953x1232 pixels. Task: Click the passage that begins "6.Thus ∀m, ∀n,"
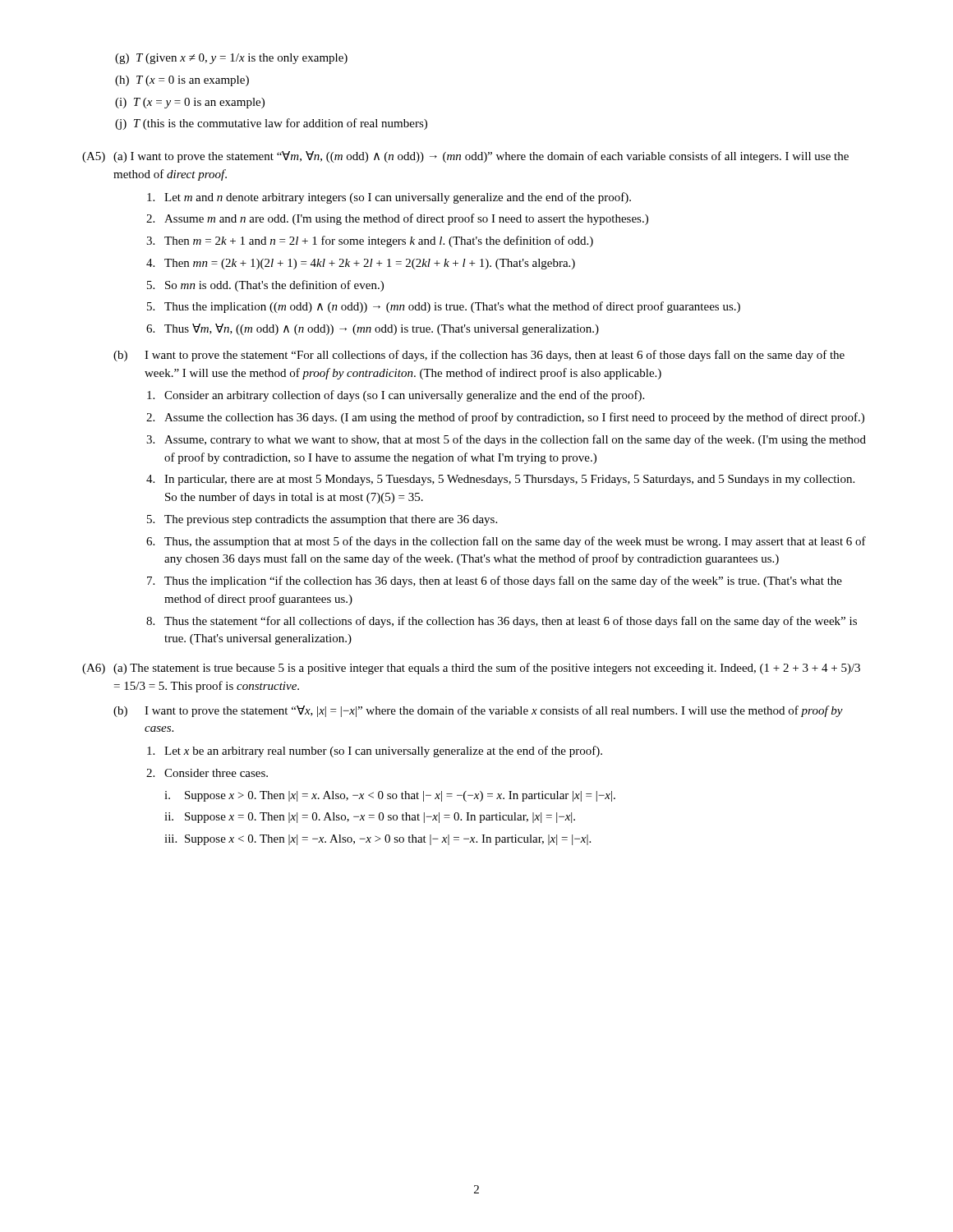(507, 329)
